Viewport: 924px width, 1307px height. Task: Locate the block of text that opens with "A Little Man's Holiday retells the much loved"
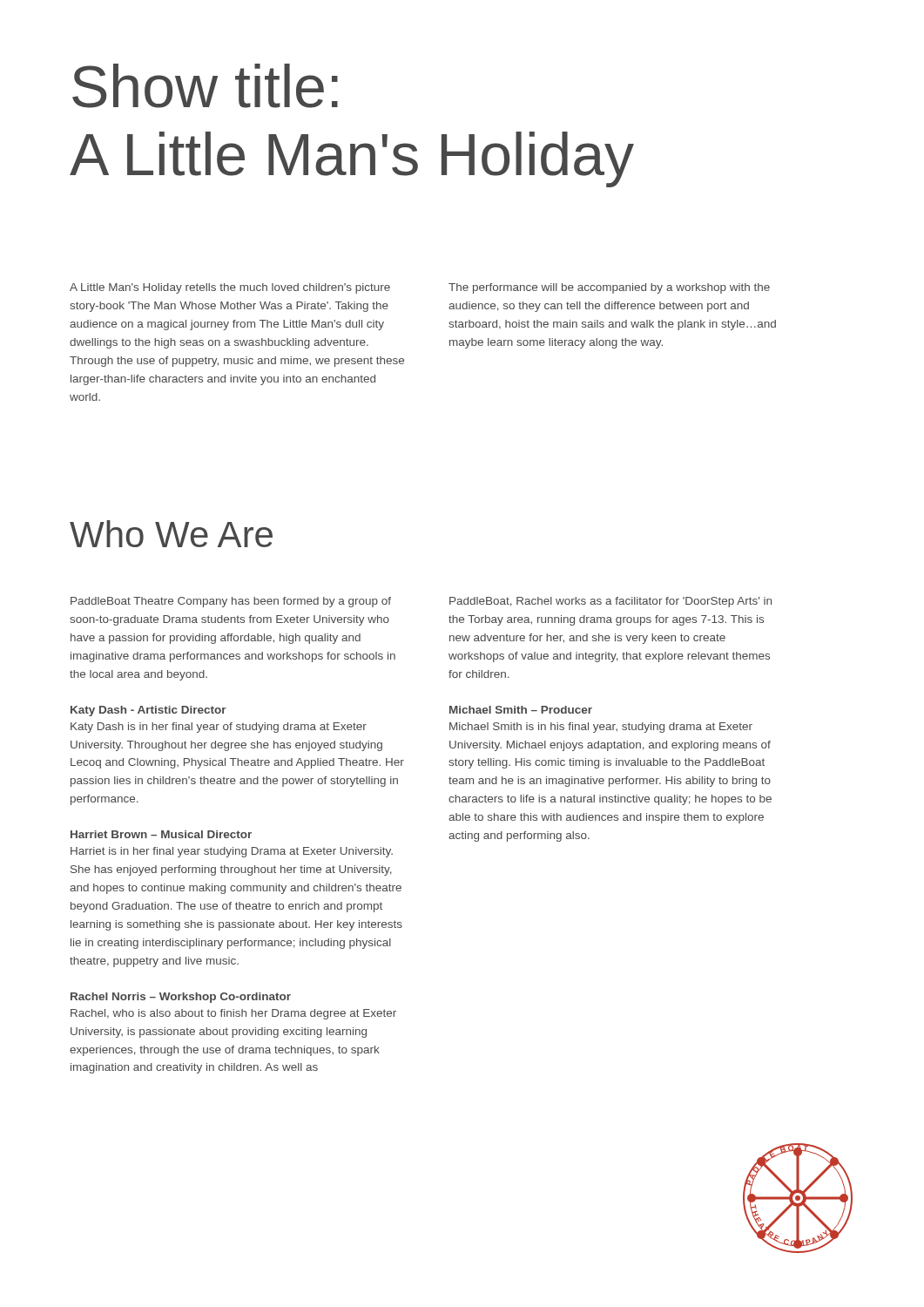click(x=237, y=343)
